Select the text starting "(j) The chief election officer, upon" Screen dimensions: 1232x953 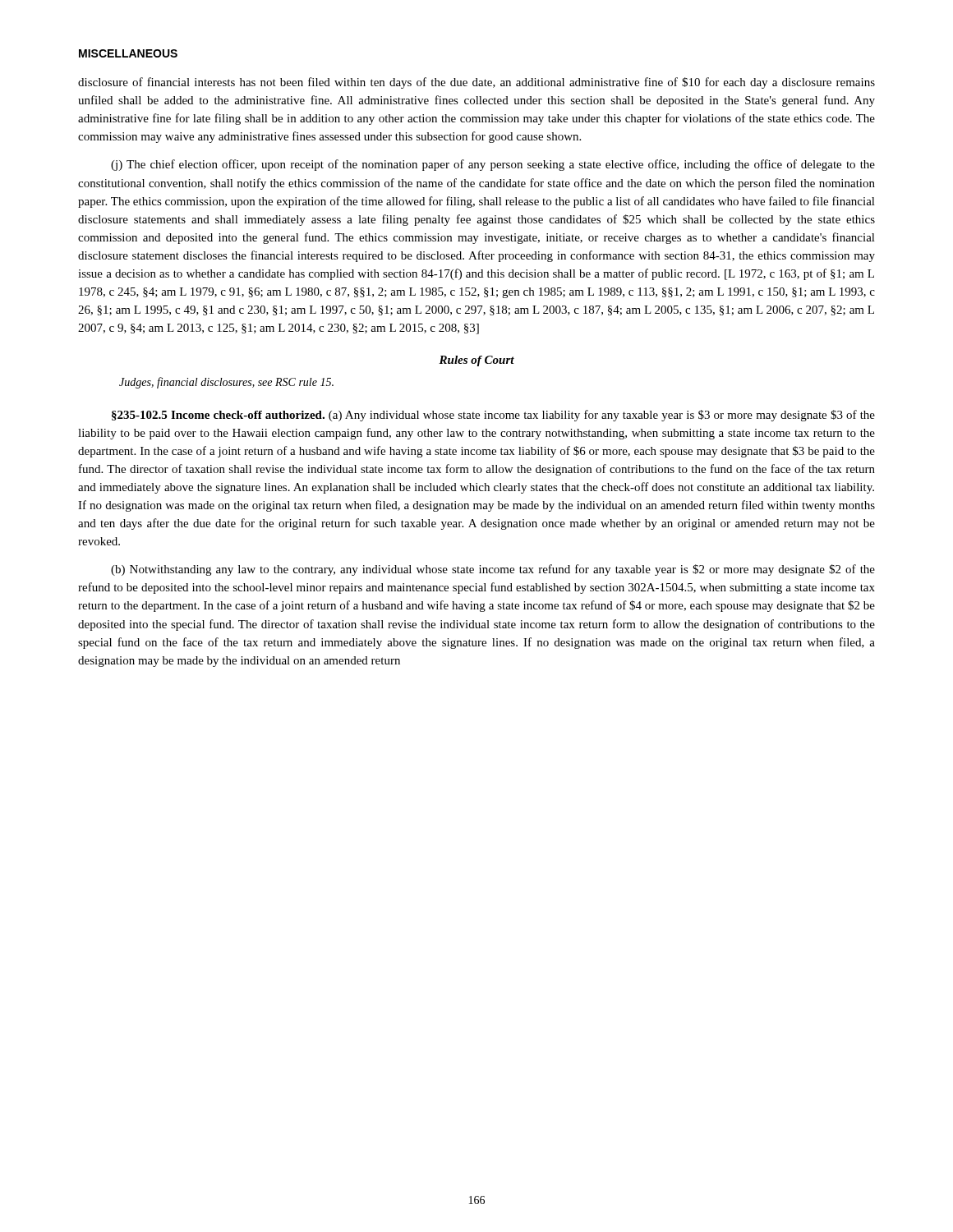[476, 246]
